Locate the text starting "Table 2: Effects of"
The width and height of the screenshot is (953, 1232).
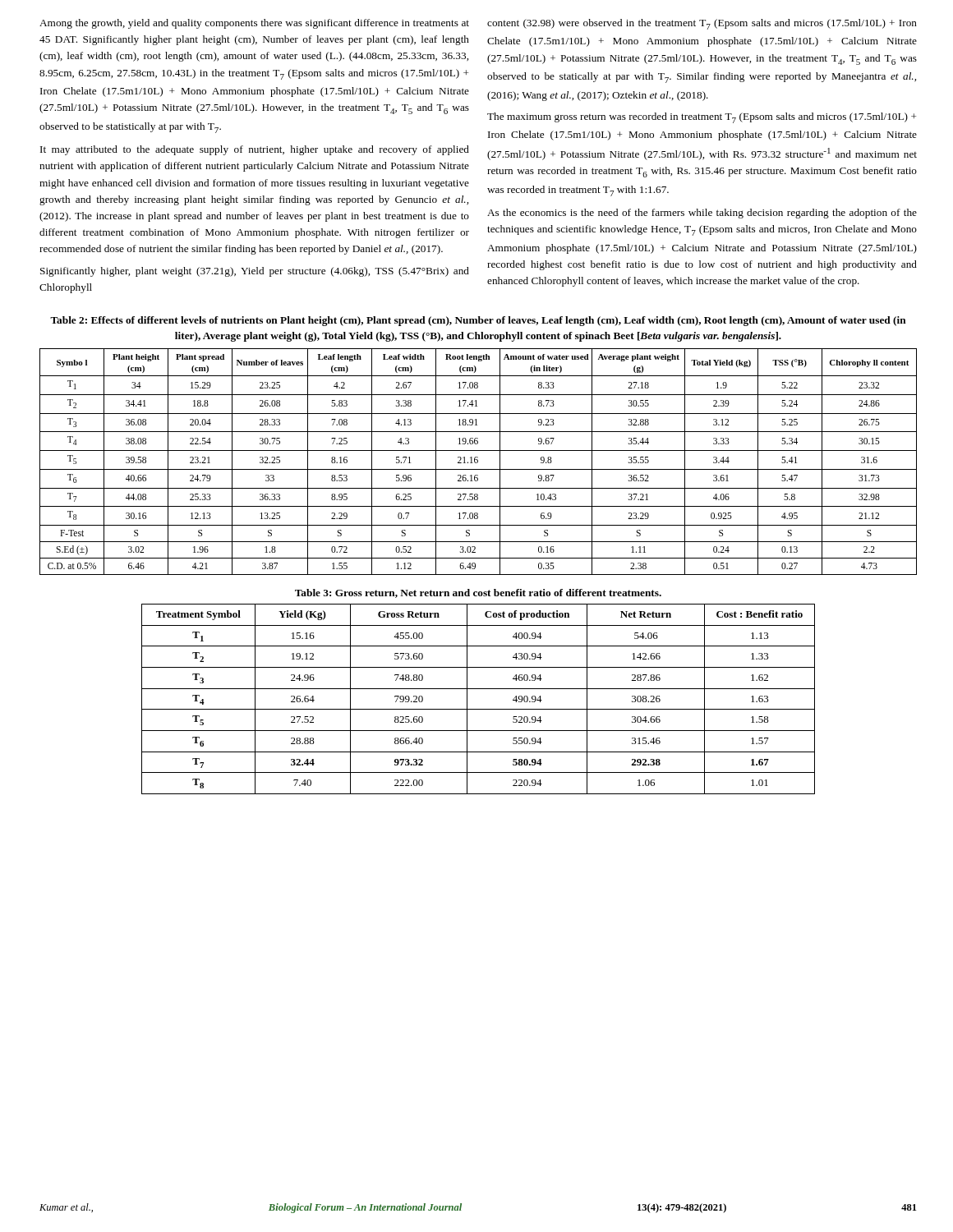(478, 328)
